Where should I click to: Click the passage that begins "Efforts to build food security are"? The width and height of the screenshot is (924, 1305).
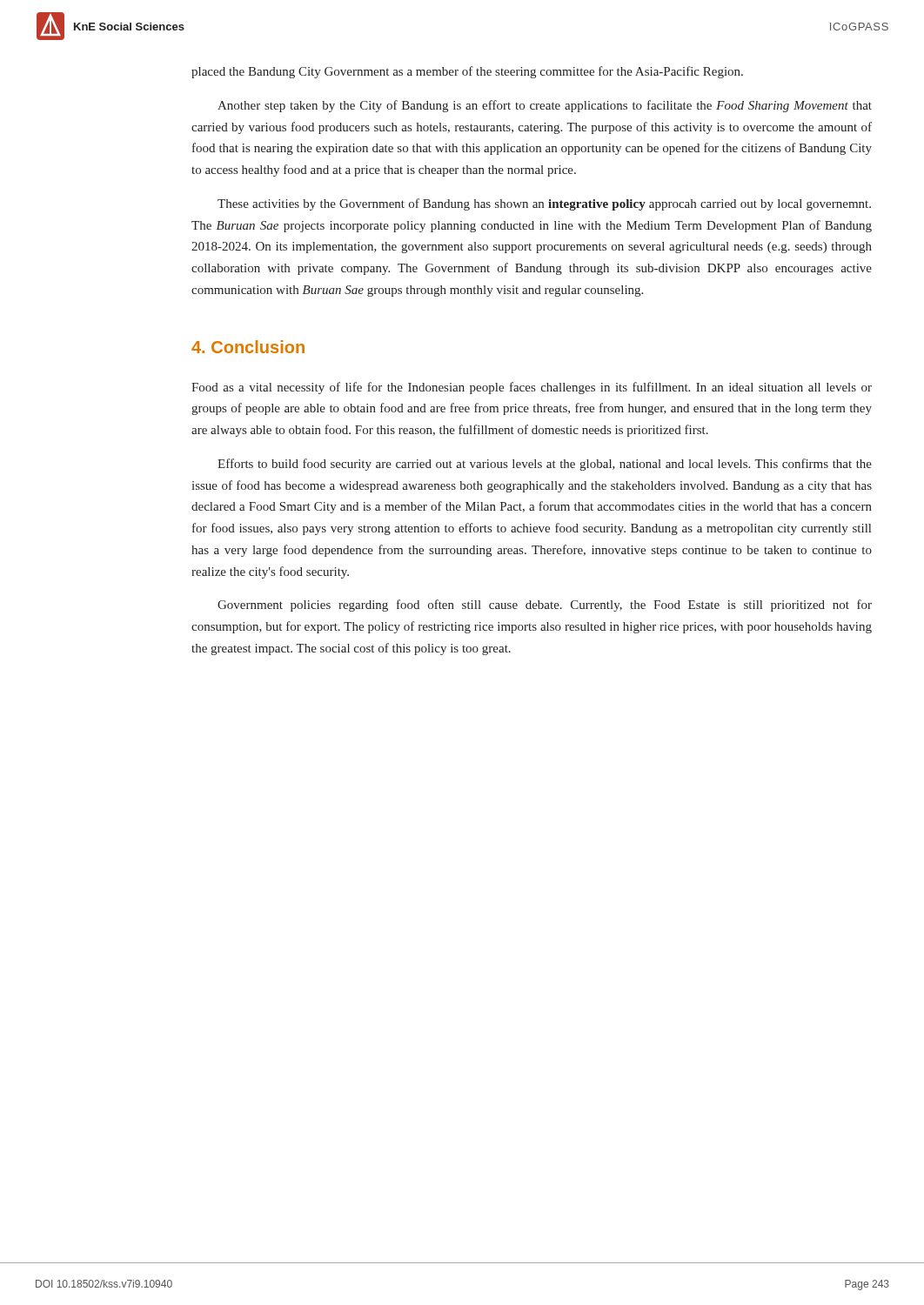[532, 518]
